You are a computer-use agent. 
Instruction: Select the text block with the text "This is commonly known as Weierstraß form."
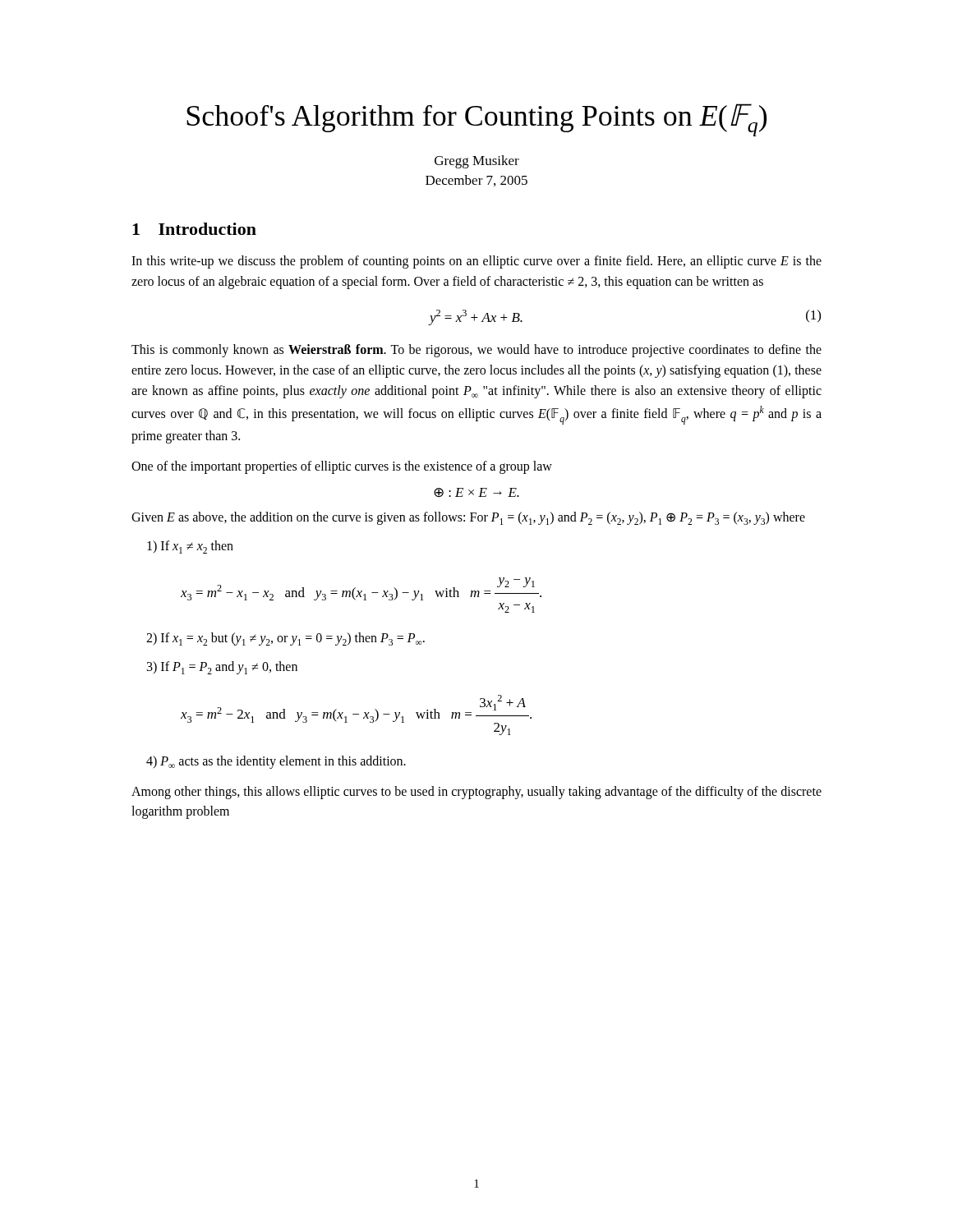[x=476, y=394]
